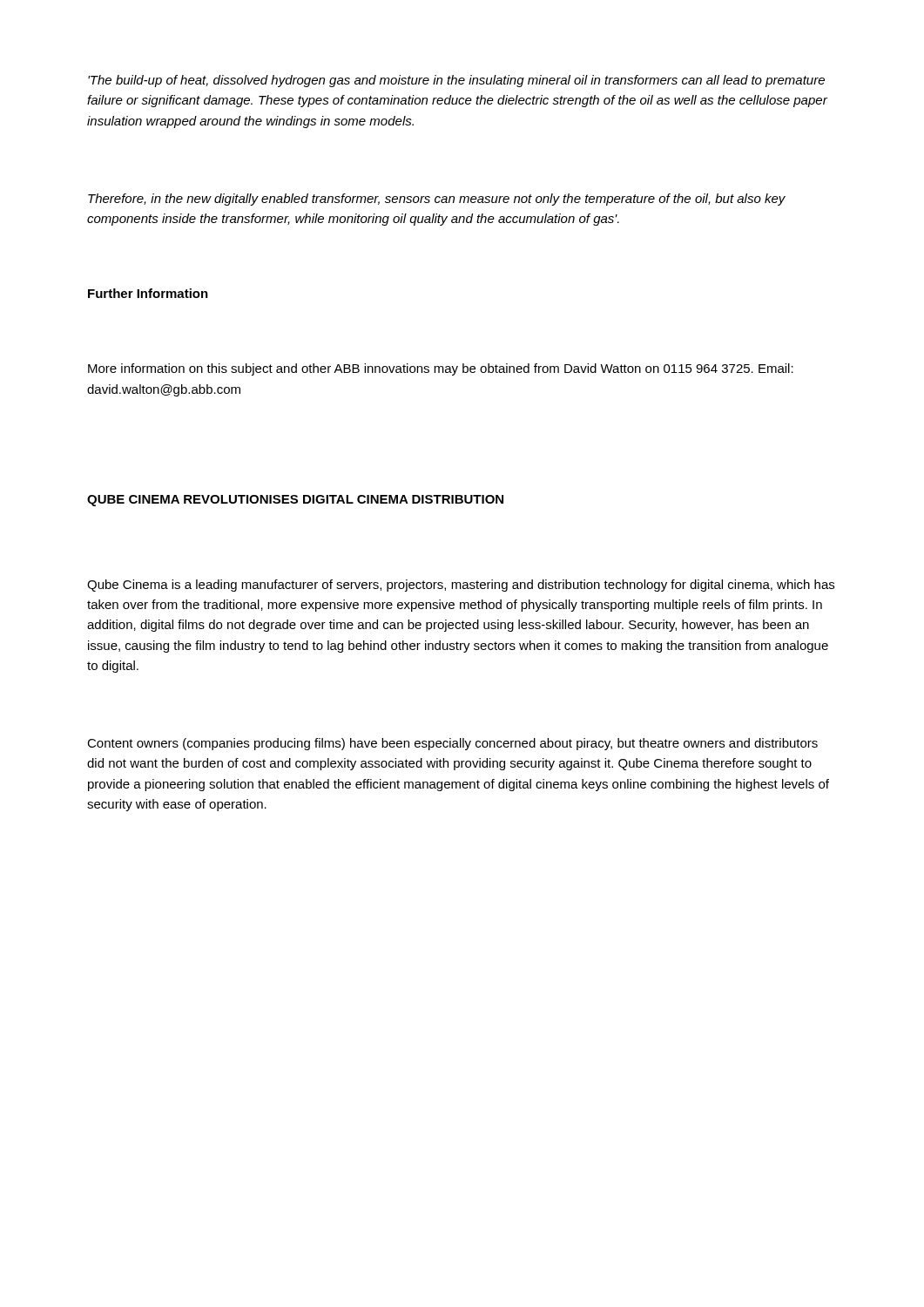This screenshot has width=924, height=1307.
Task: Click where it says "Further Information"
Action: (x=148, y=293)
